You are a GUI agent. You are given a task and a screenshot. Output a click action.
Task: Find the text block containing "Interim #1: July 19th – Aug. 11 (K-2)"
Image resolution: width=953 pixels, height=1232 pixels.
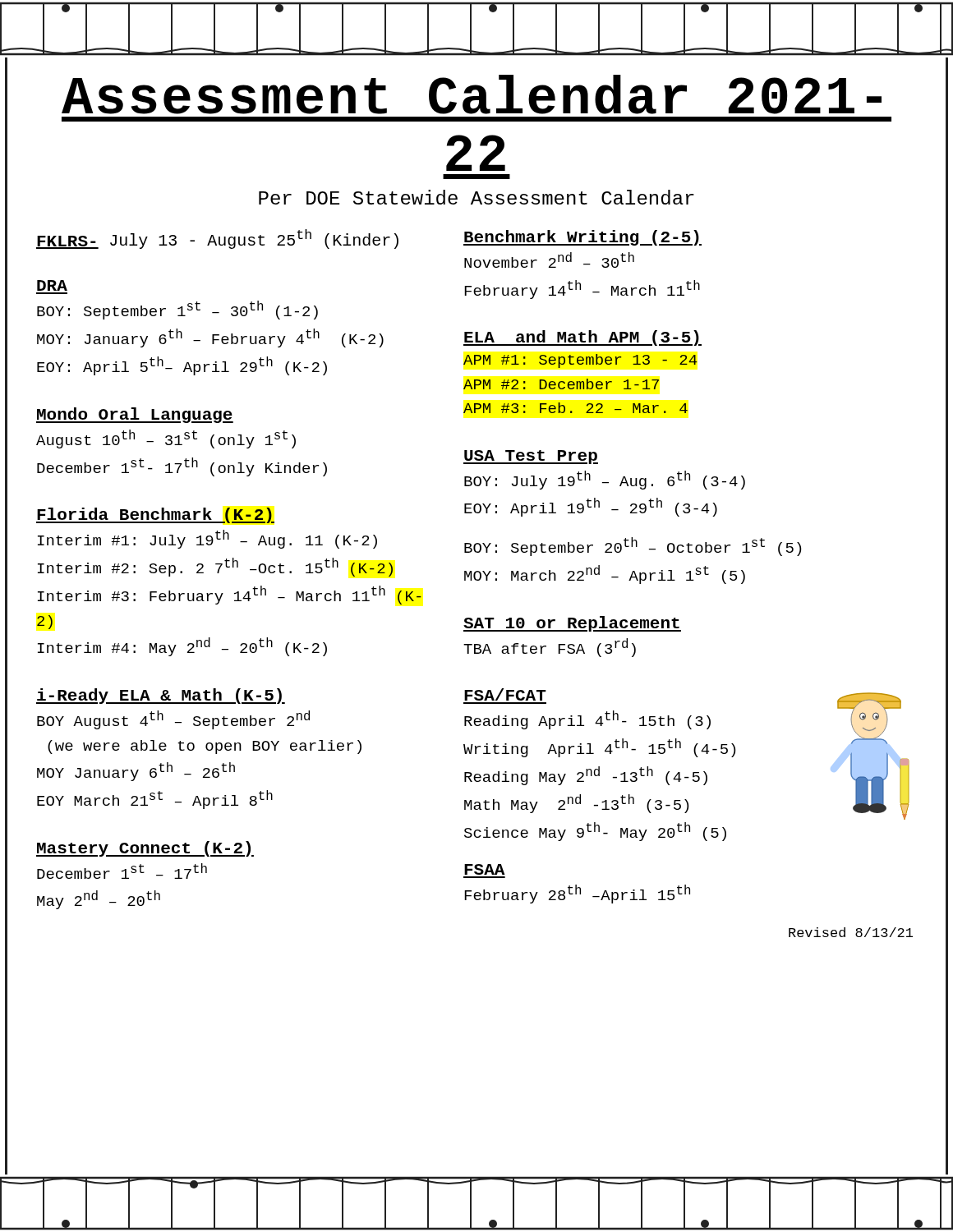coord(230,594)
